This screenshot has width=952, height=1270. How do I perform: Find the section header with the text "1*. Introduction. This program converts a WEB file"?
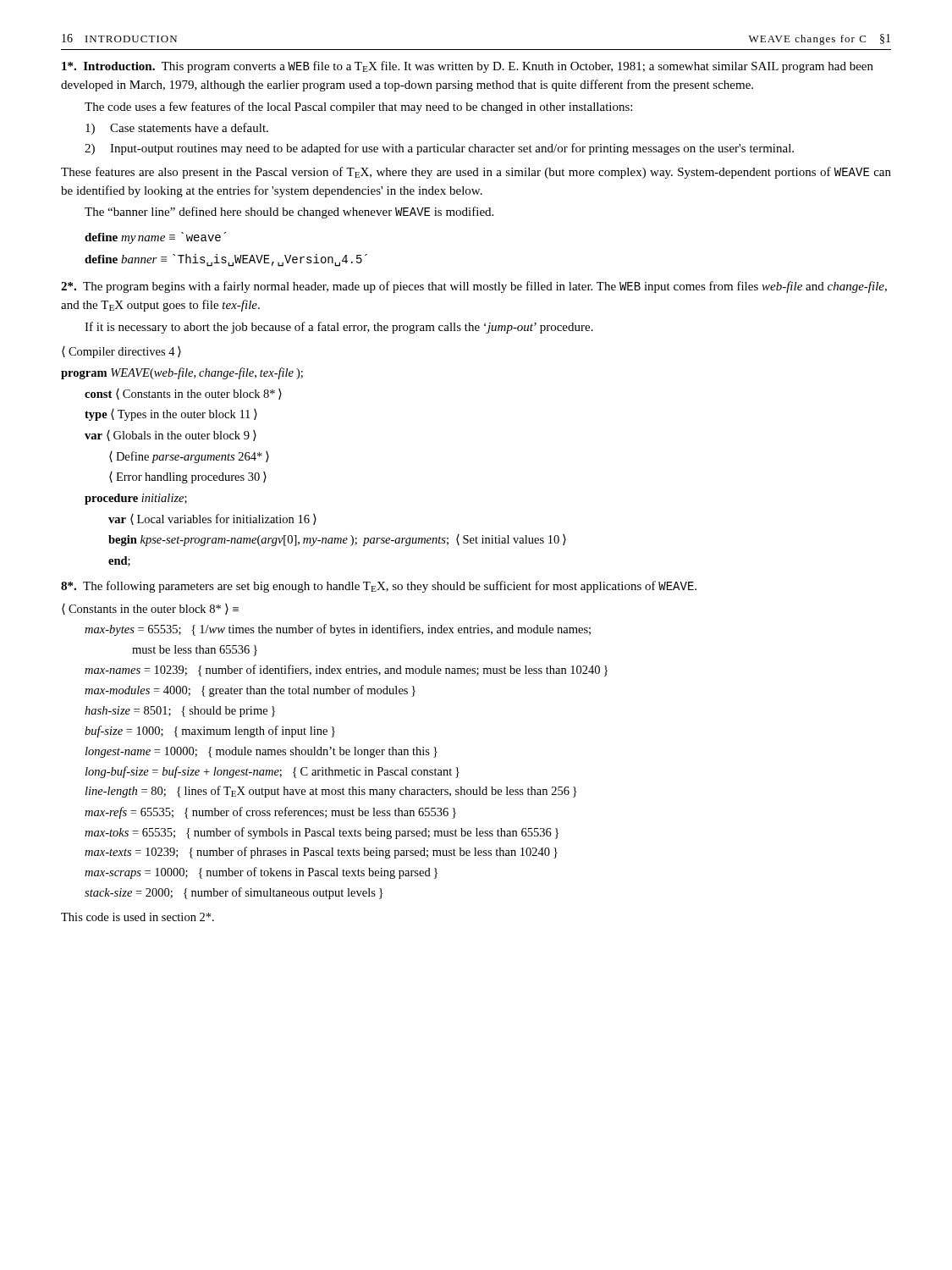tap(467, 75)
